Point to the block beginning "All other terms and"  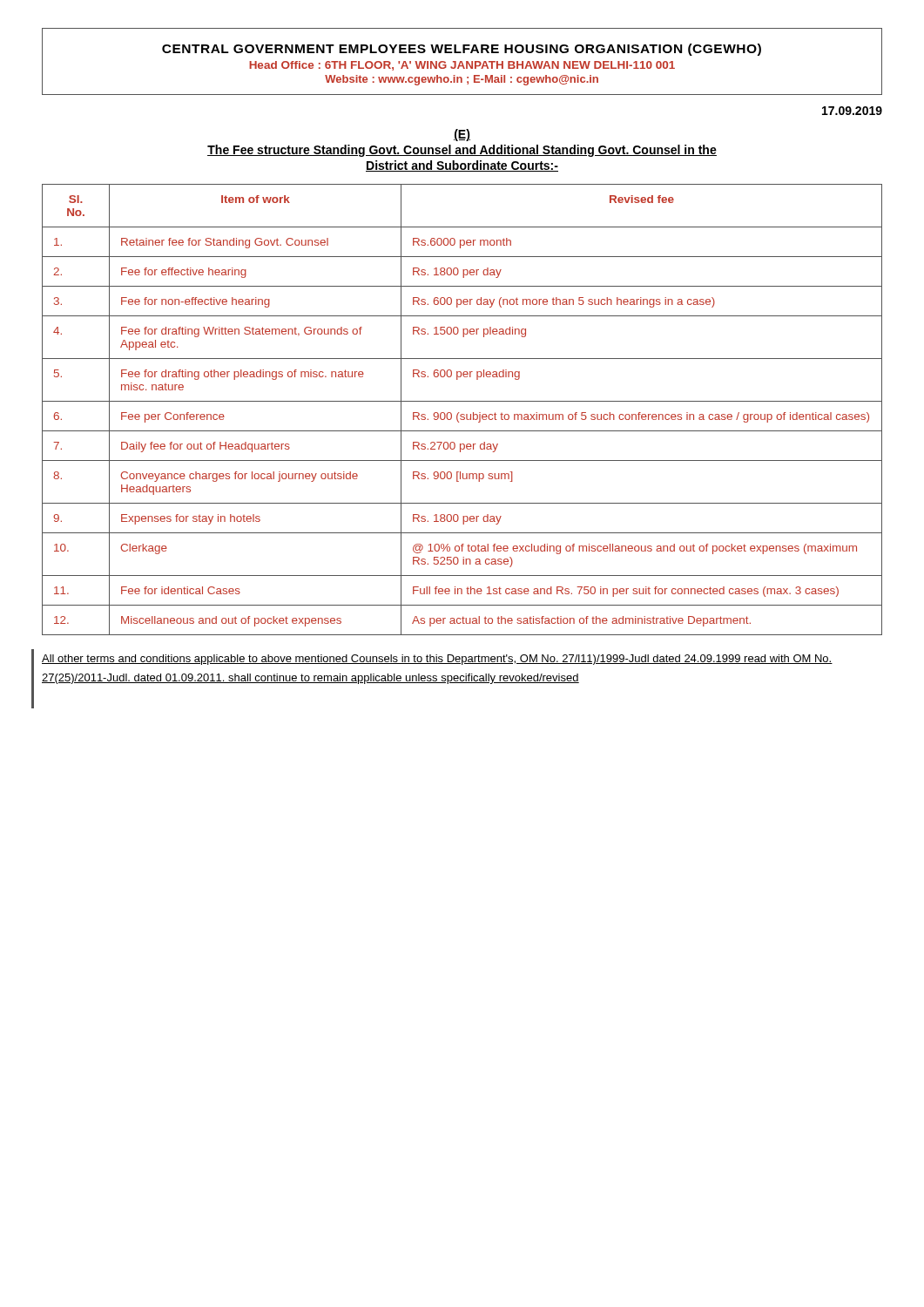click(x=462, y=668)
